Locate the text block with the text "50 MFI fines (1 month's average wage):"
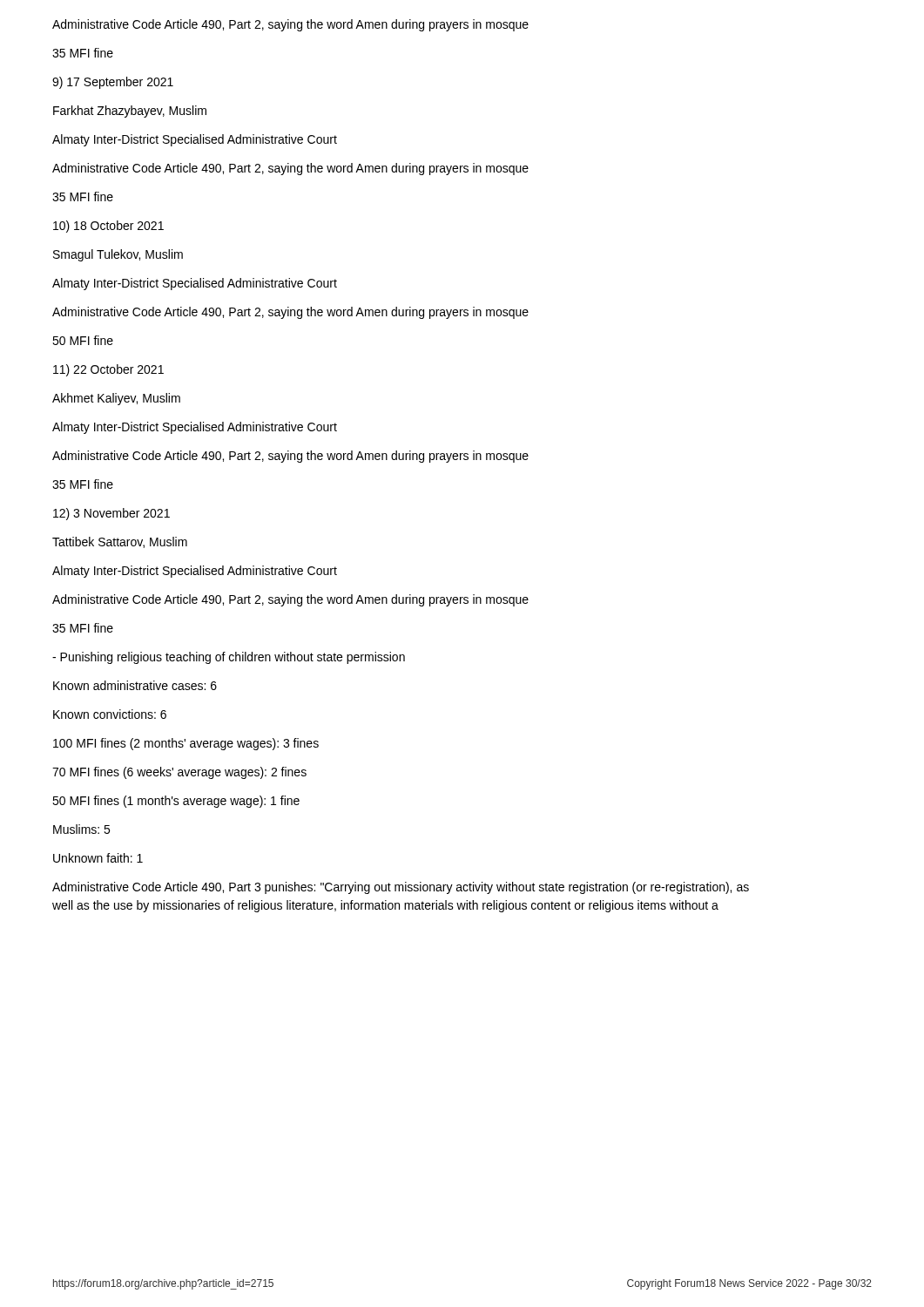924x1307 pixels. pos(176,801)
